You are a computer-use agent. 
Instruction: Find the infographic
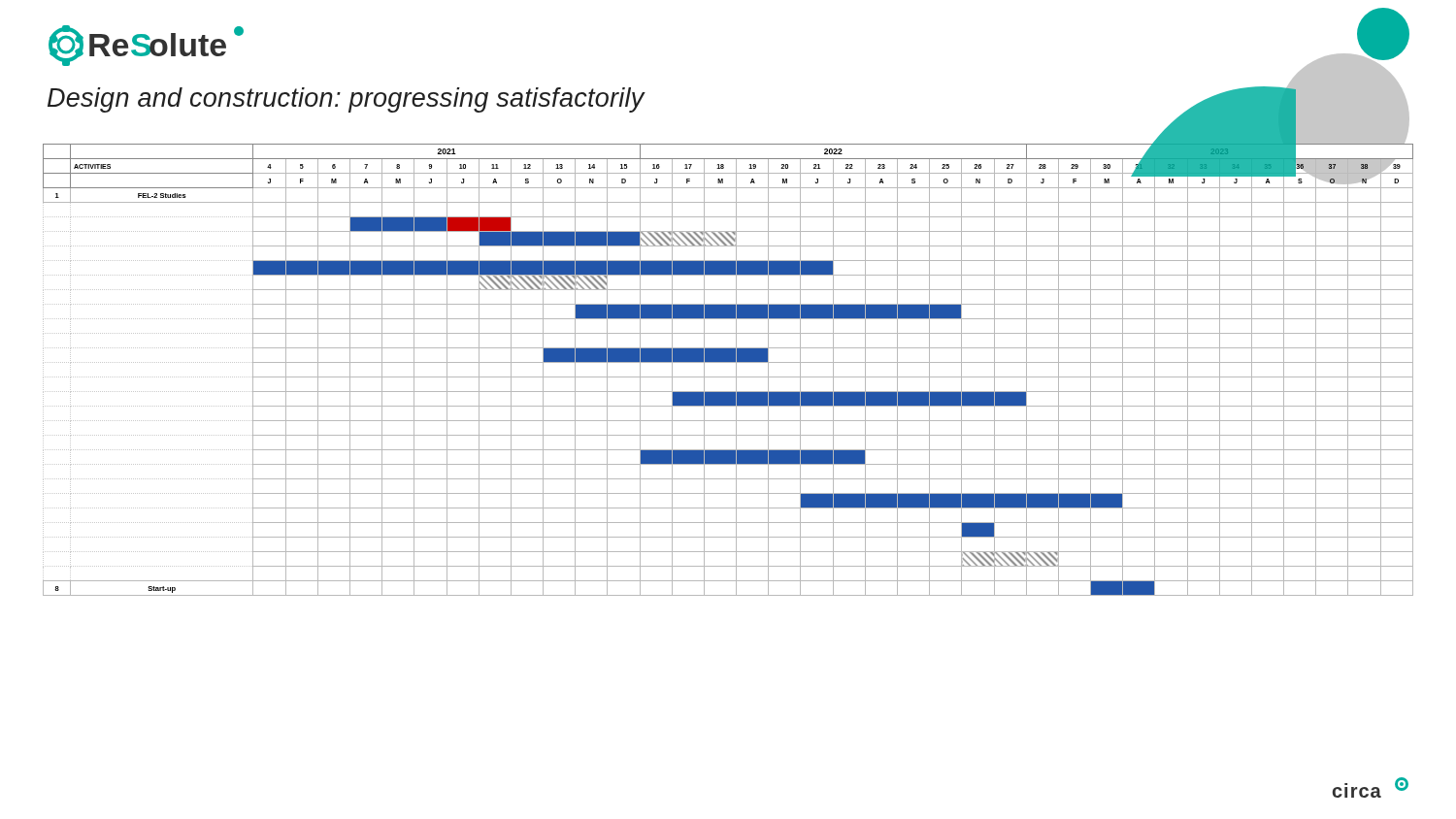[728, 455]
